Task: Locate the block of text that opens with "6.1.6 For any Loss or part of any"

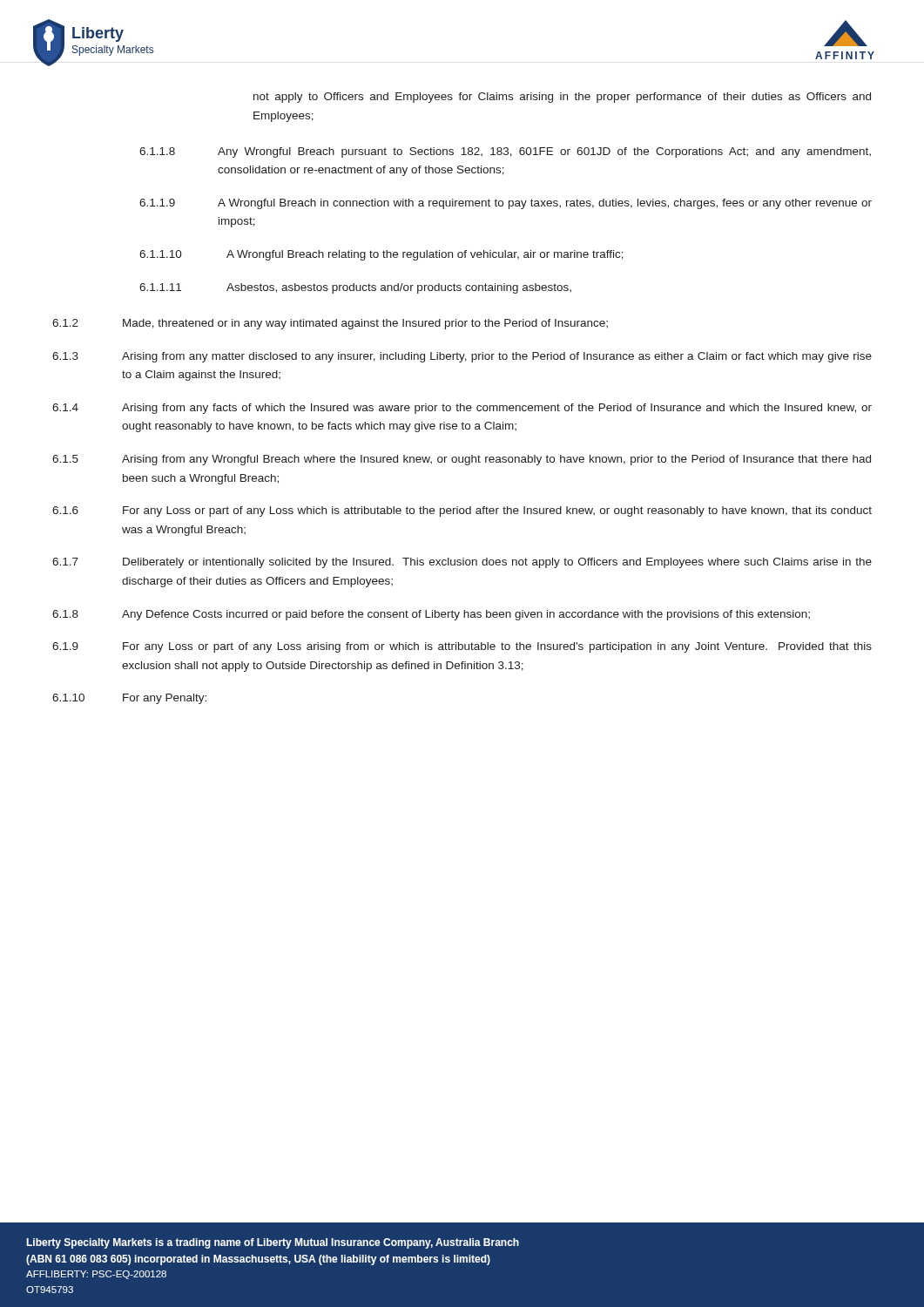Action: (462, 520)
